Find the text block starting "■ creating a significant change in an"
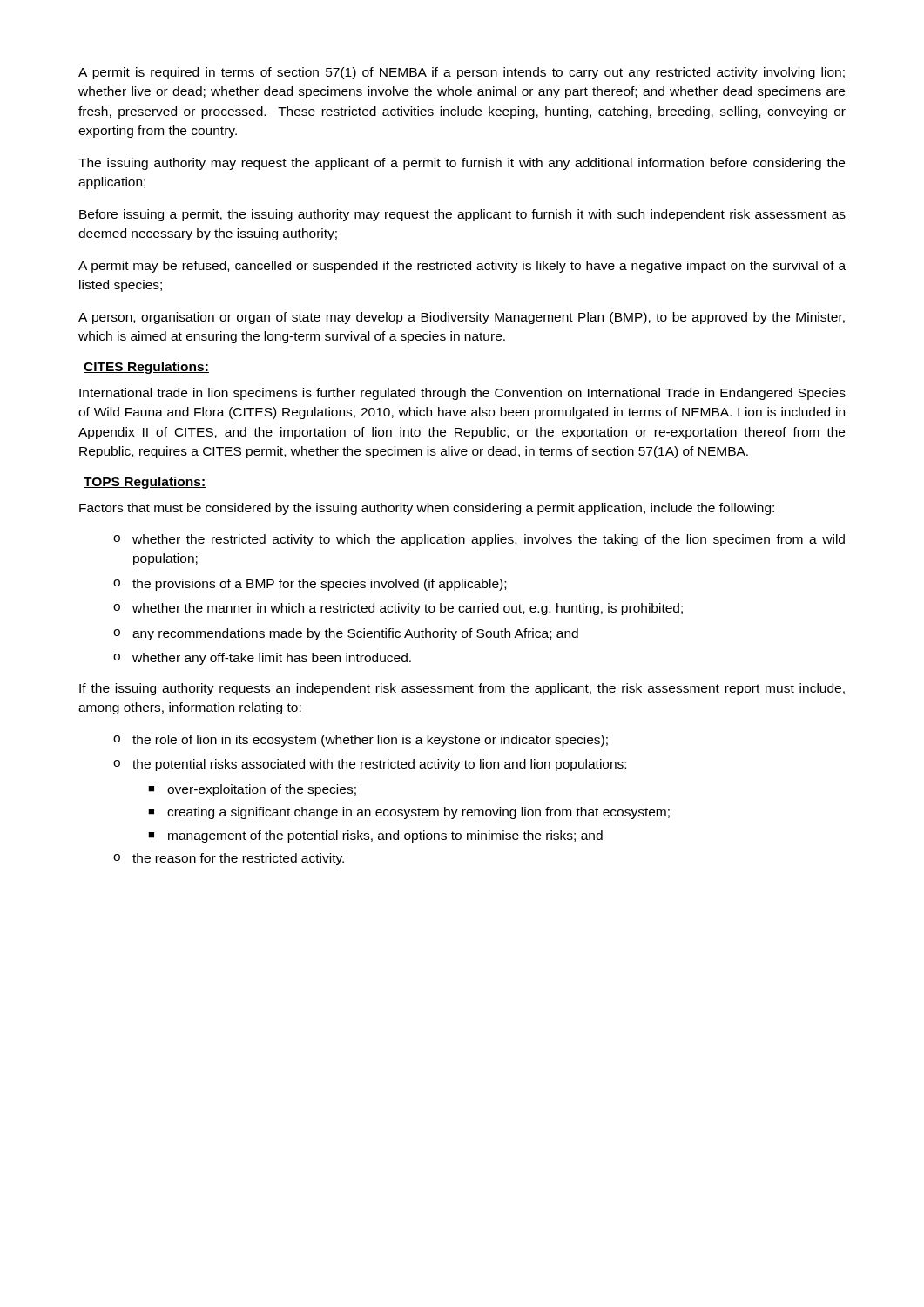 [x=497, y=812]
